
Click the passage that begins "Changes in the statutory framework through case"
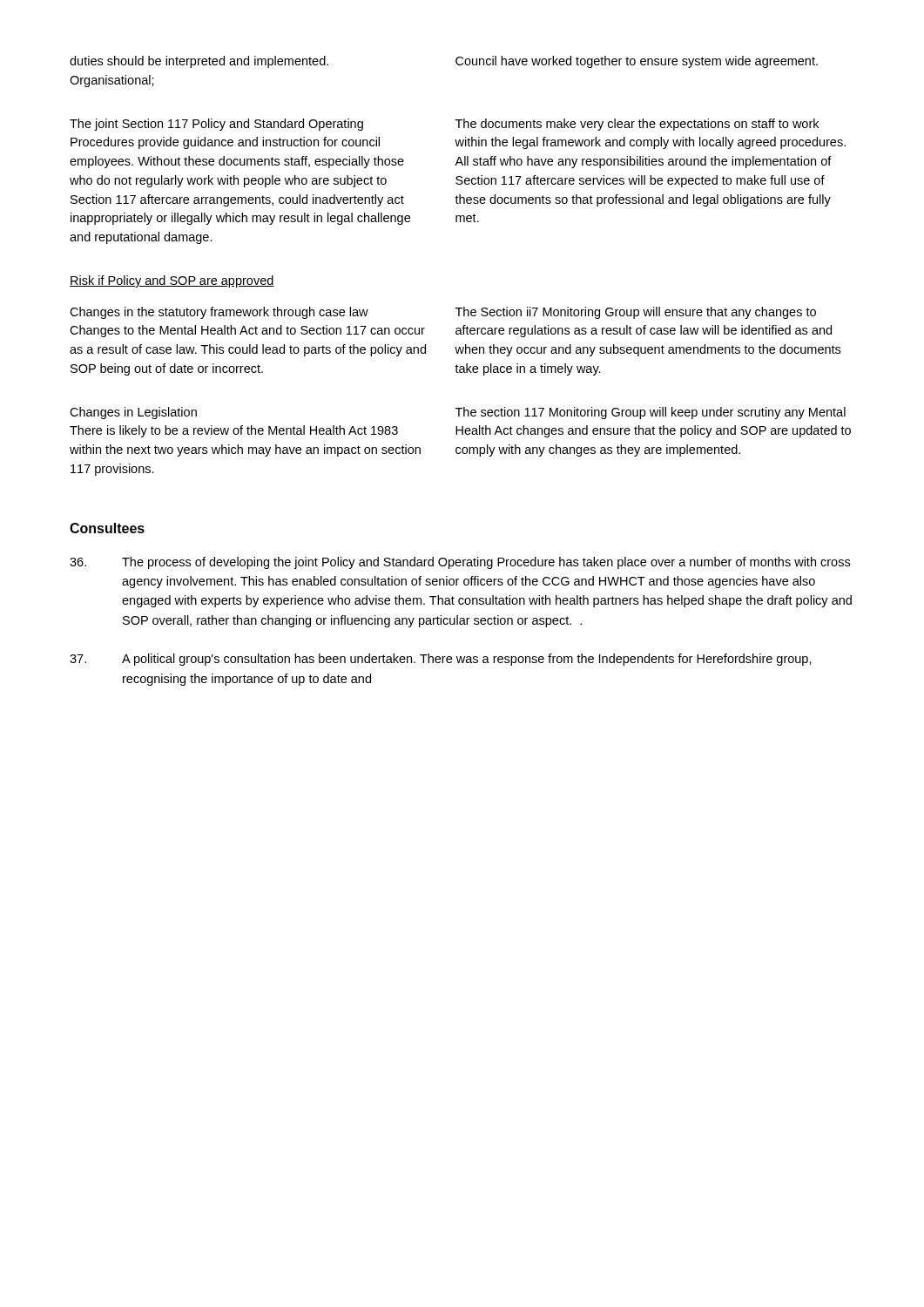click(462, 349)
